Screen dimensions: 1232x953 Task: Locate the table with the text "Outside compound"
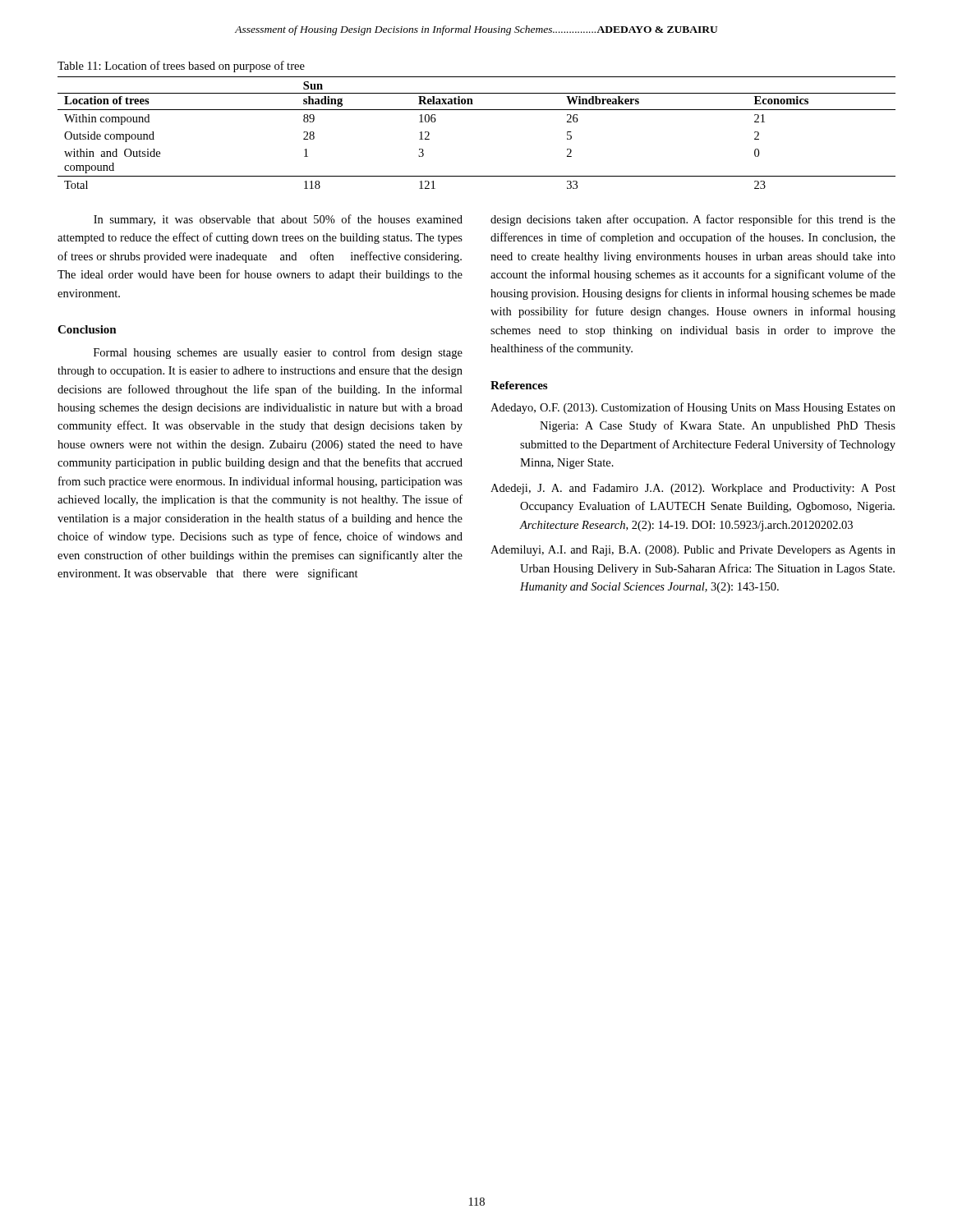(x=476, y=135)
